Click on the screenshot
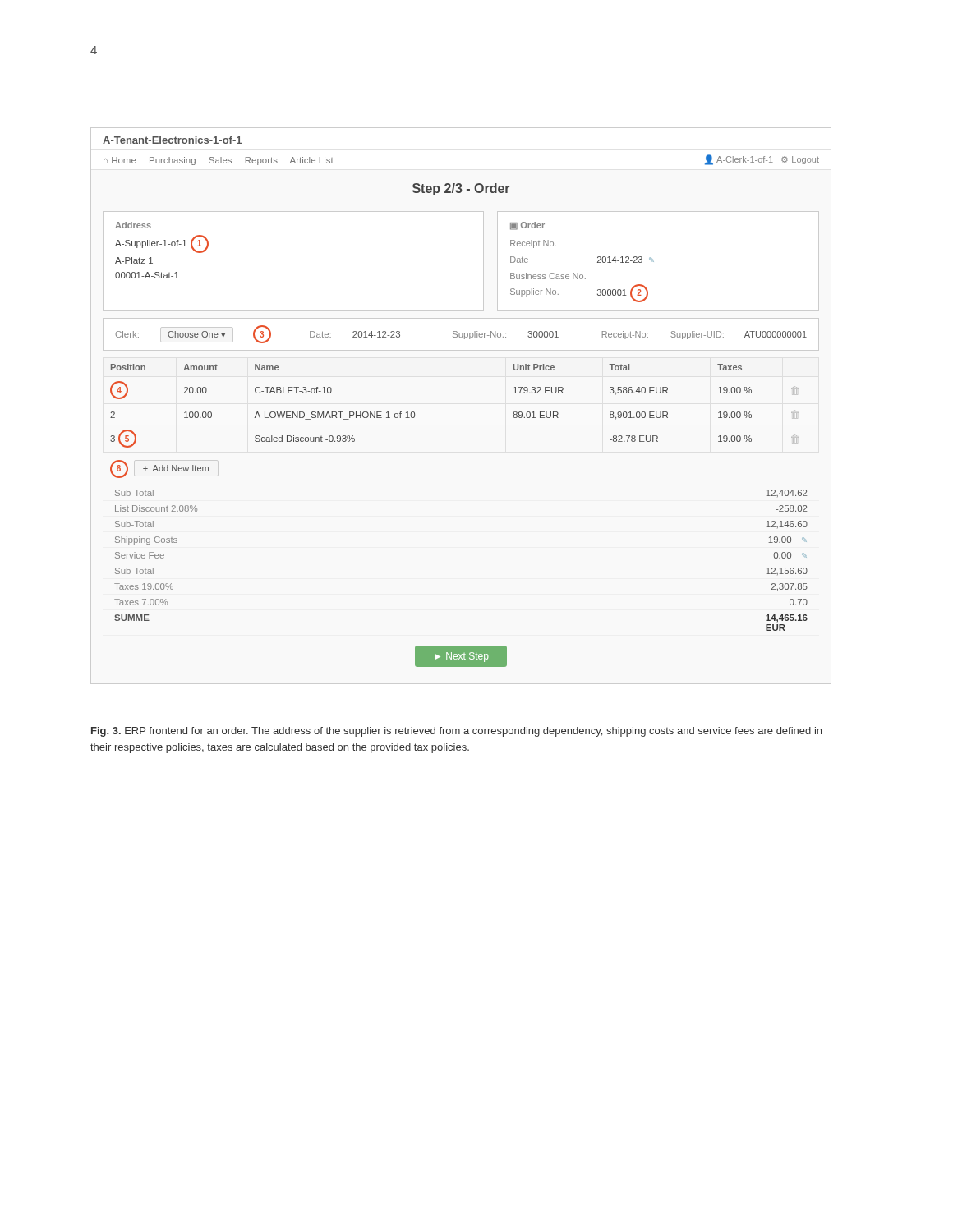This screenshot has height=1232, width=953. tap(460, 406)
